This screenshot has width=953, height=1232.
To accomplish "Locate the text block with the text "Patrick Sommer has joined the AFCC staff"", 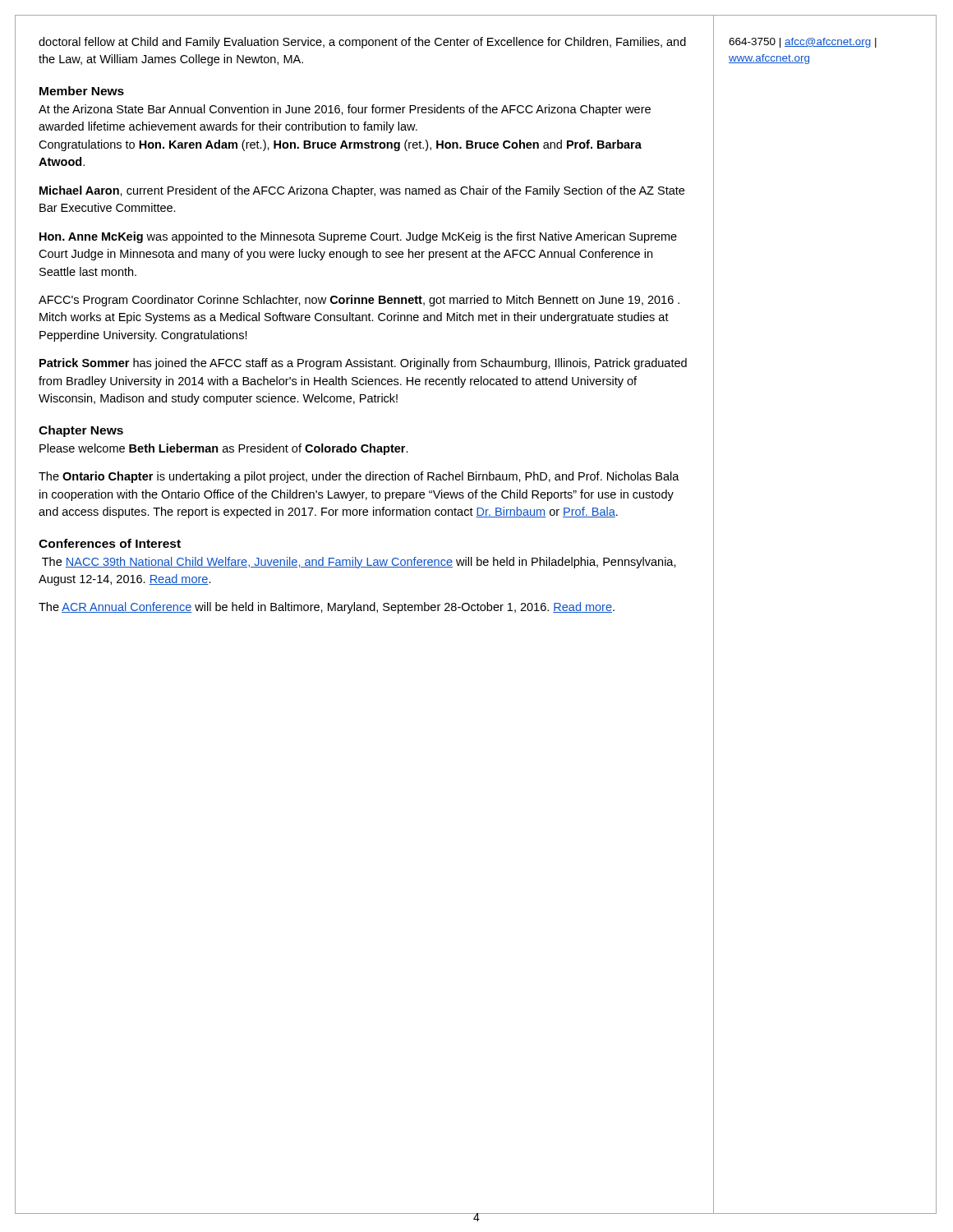I will coord(363,381).
